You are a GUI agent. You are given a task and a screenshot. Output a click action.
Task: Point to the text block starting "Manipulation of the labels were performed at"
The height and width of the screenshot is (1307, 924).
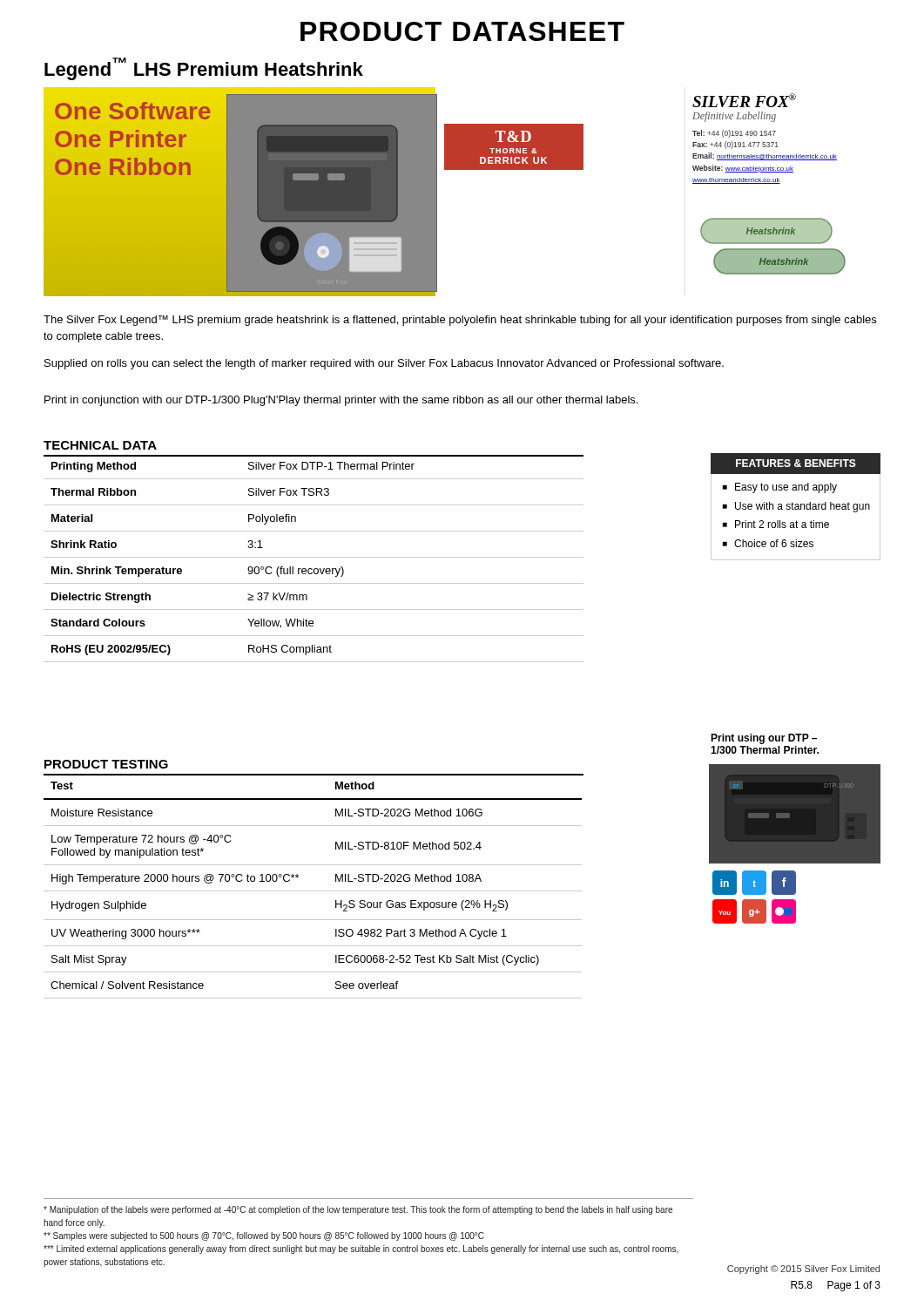361,1236
